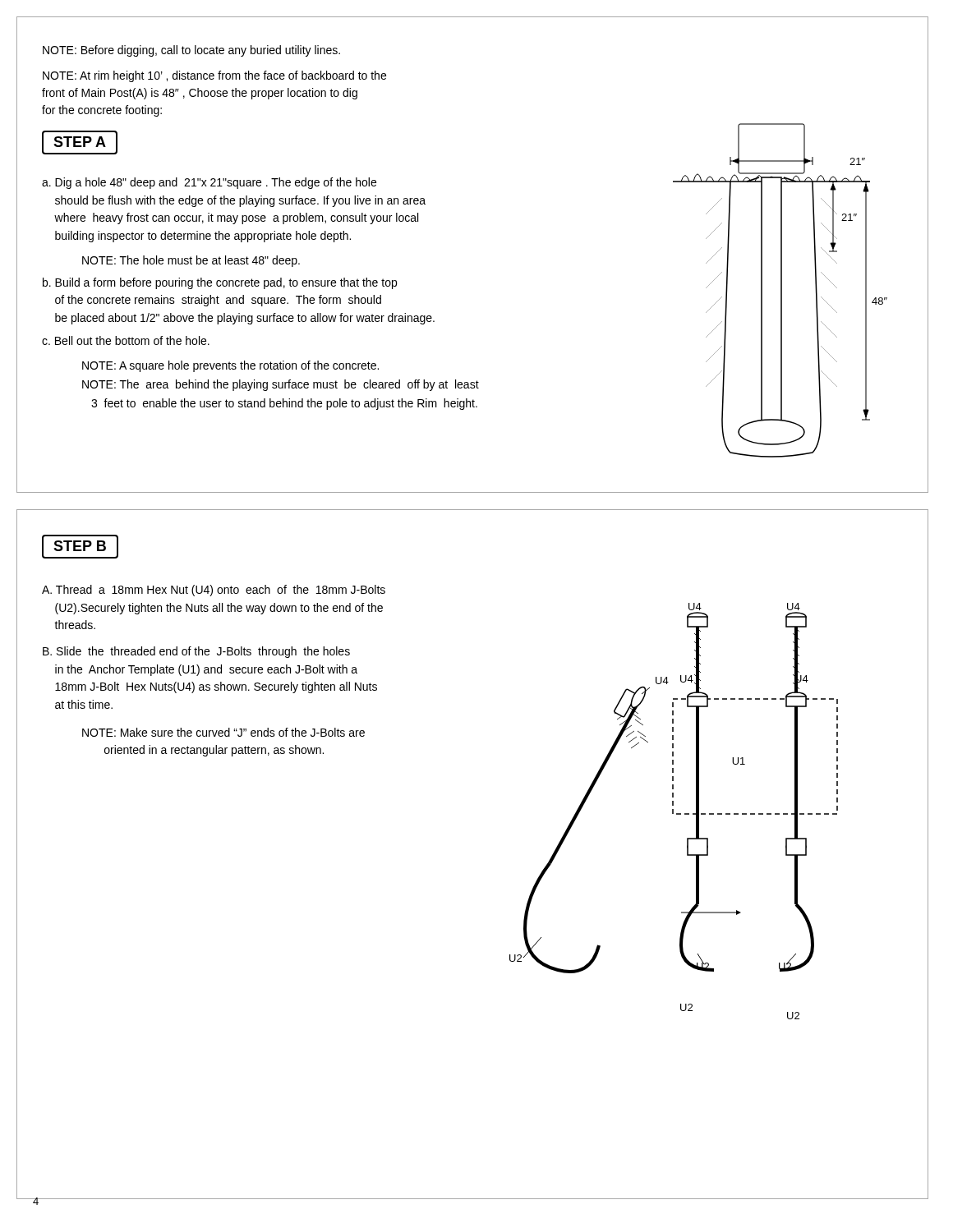Find the block on this page that starts "A. Thread a 18mm Hex Nut (U4) onto"

[x=214, y=607]
